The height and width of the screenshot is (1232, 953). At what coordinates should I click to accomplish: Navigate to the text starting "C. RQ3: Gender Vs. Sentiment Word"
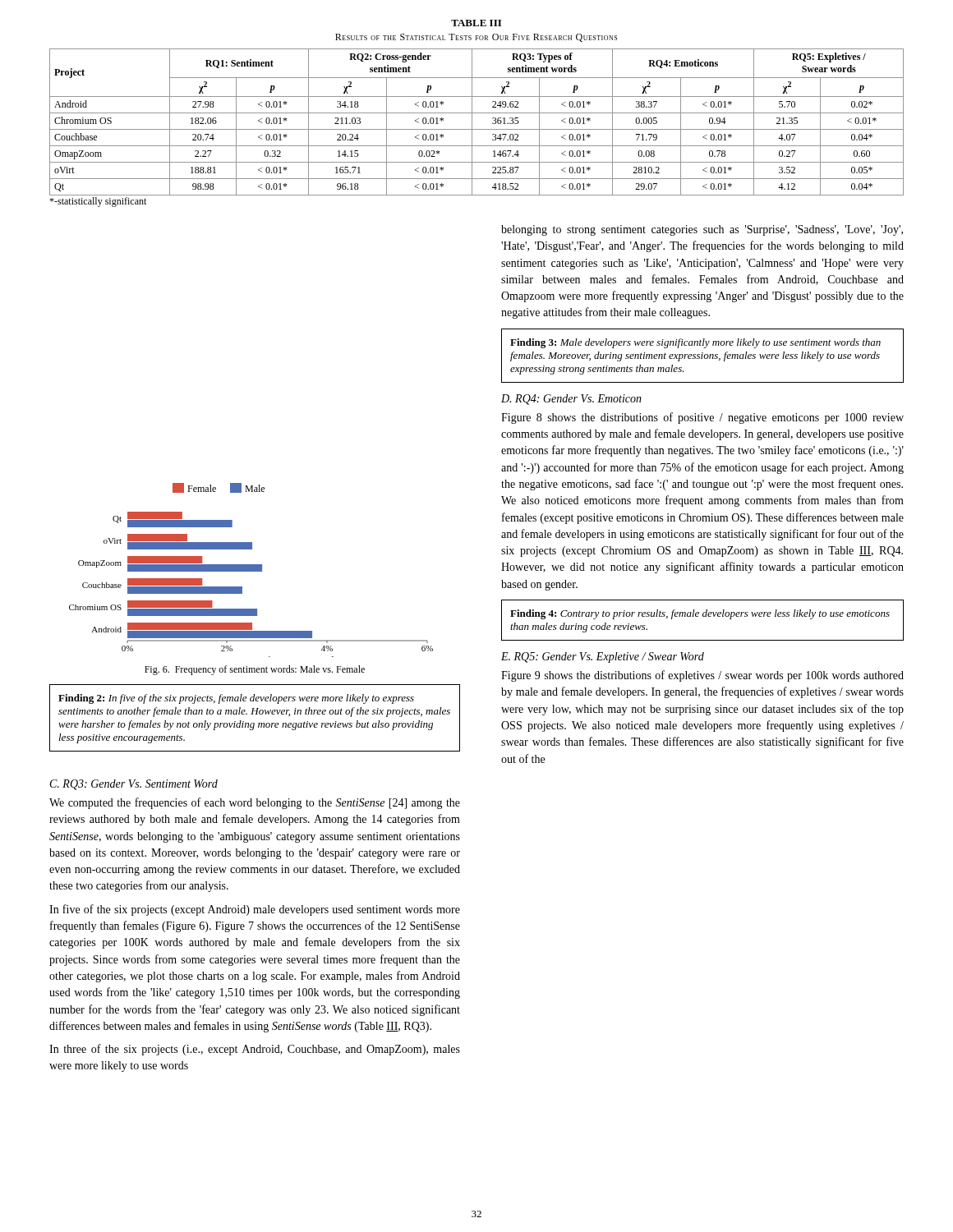133,784
